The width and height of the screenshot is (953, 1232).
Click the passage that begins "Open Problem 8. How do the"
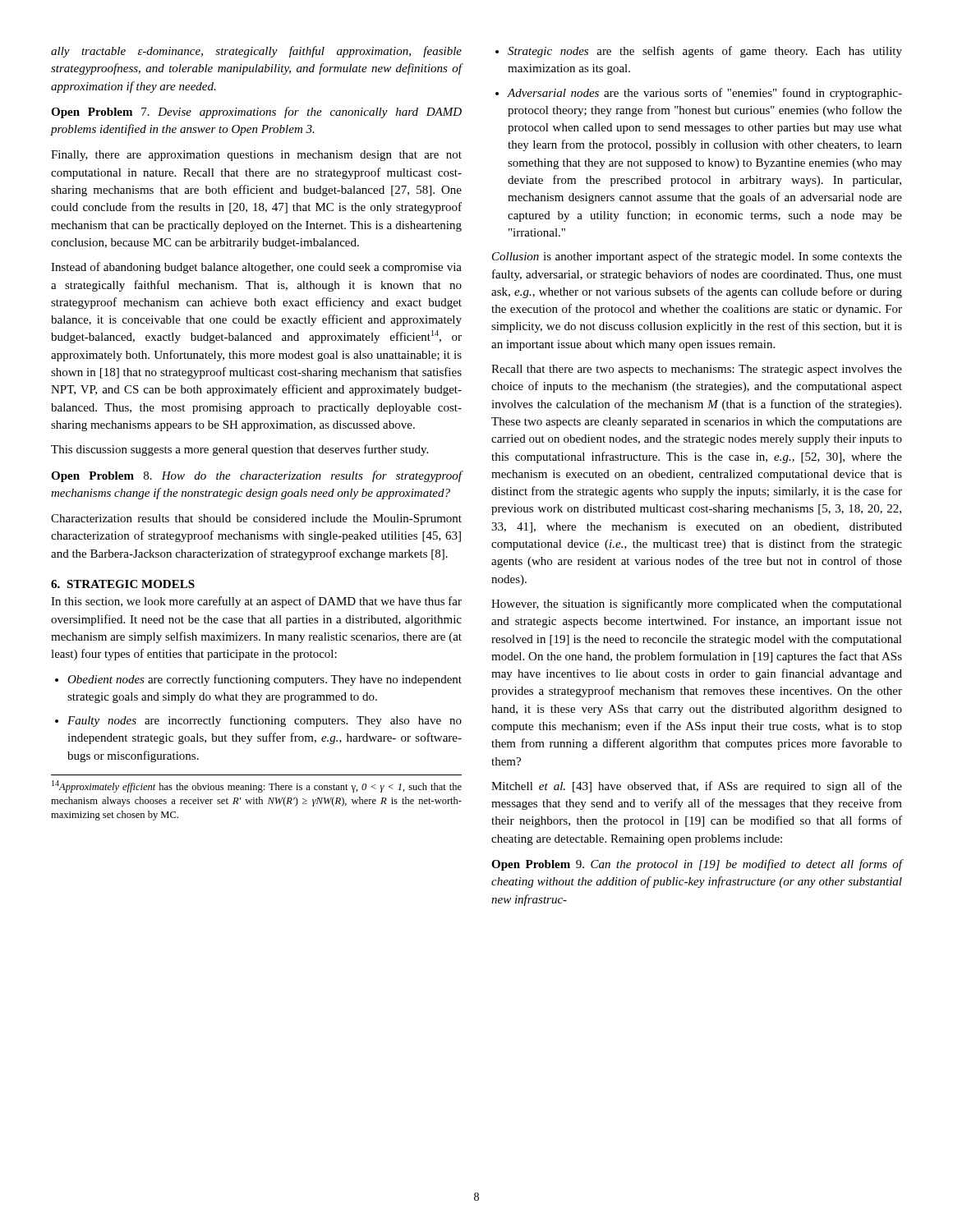(x=256, y=484)
